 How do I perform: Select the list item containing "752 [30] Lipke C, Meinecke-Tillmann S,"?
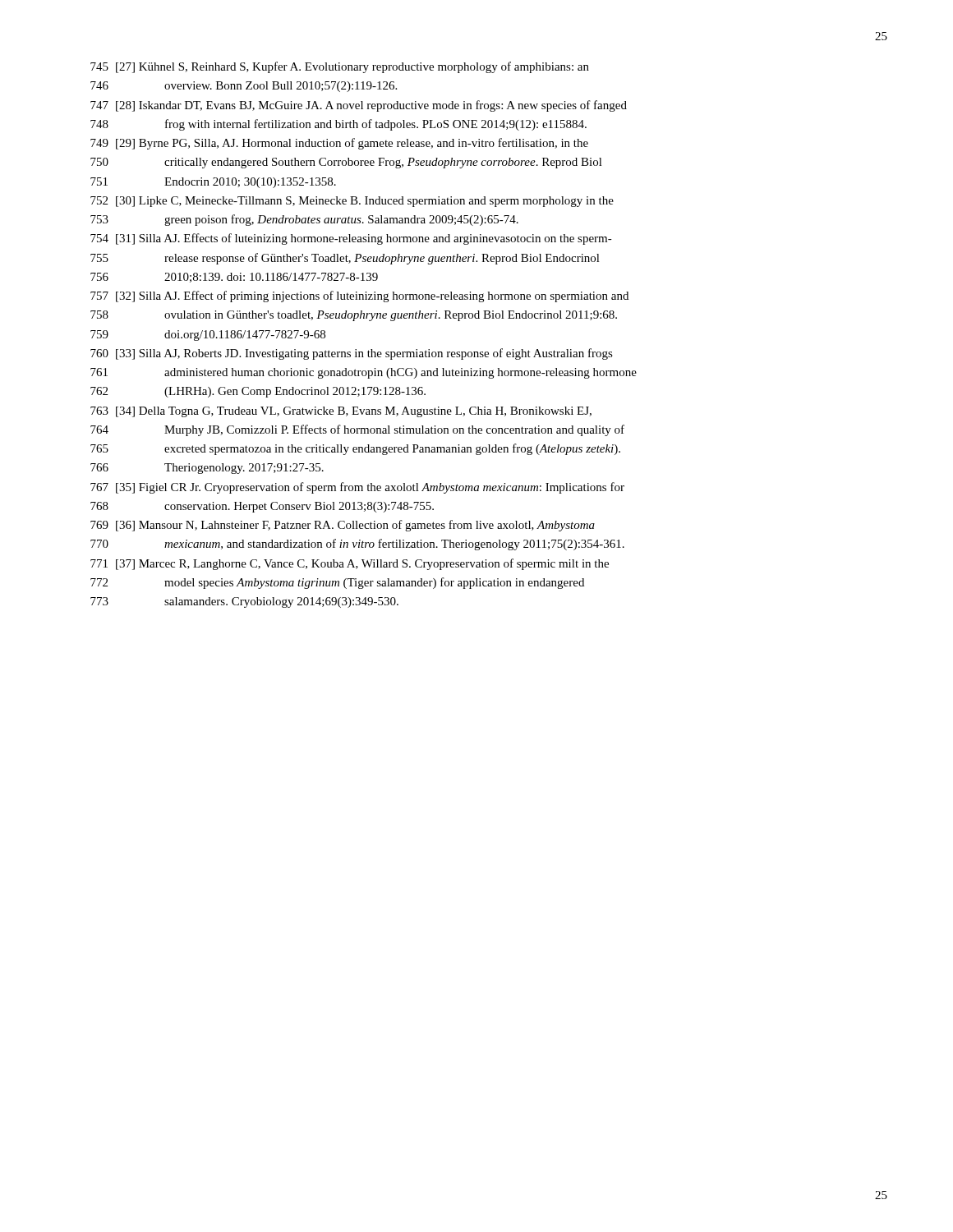pyautogui.click(x=476, y=210)
